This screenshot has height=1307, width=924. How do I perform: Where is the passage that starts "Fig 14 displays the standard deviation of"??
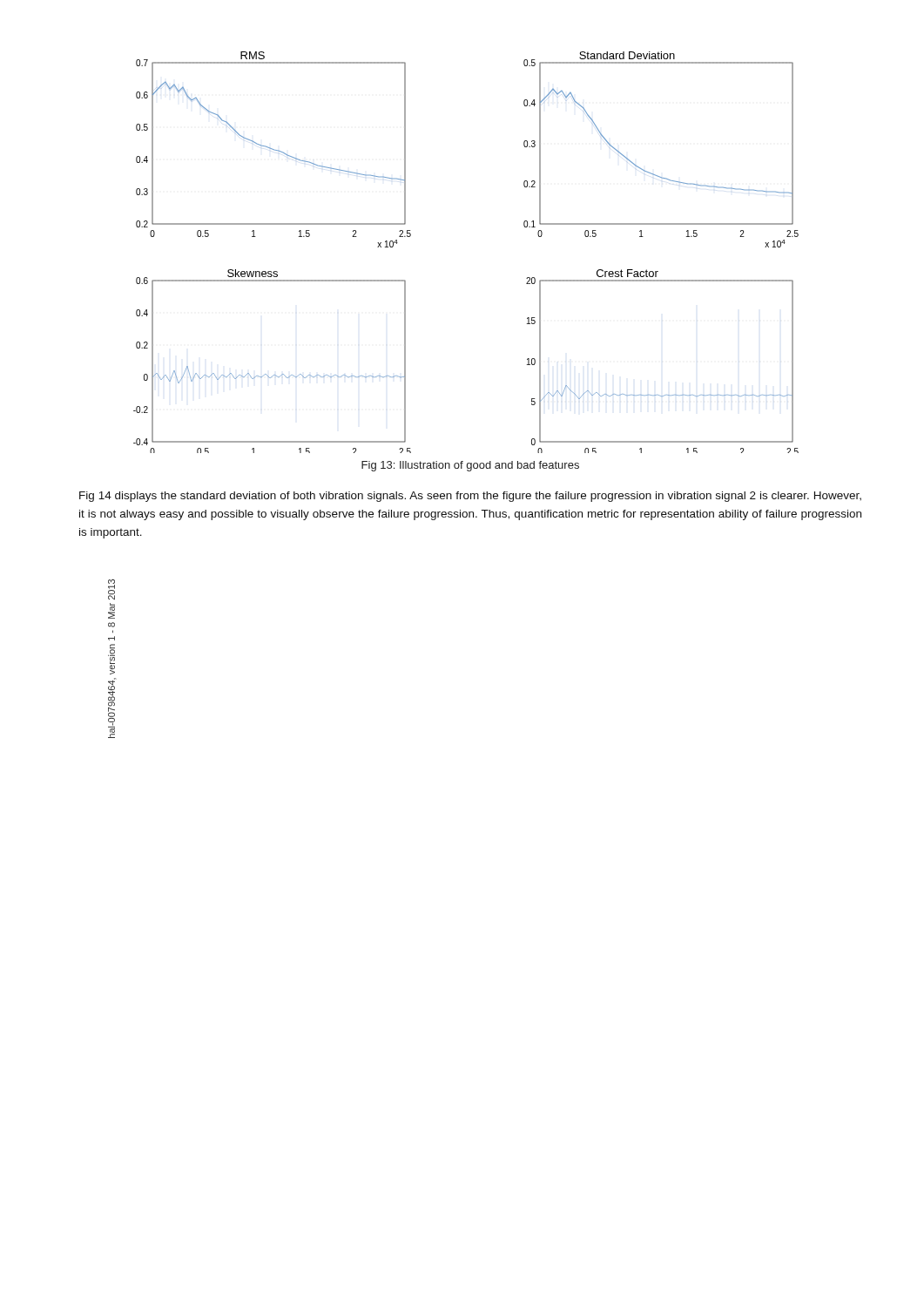coord(470,514)
